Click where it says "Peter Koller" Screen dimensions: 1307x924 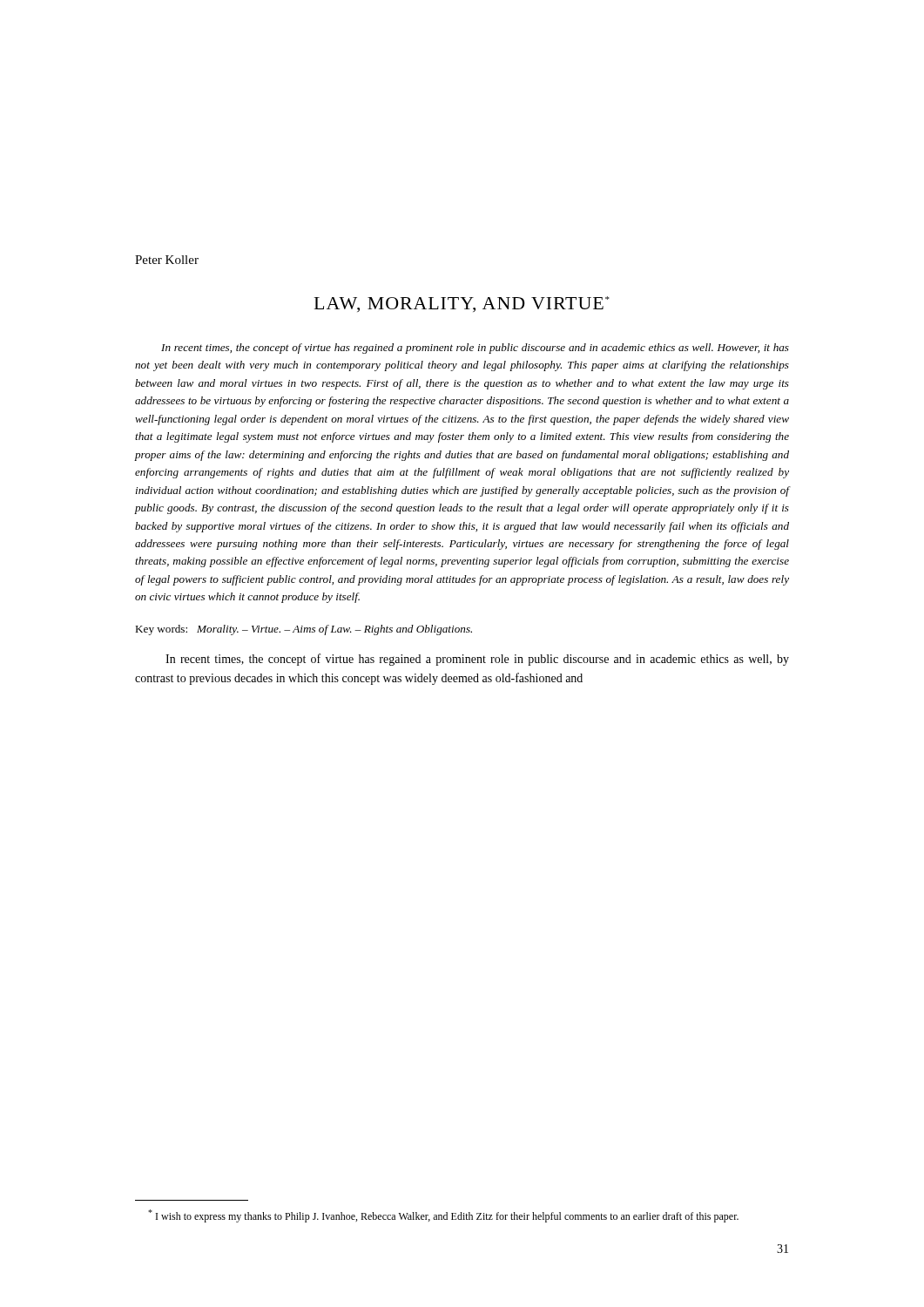point(167,260)
